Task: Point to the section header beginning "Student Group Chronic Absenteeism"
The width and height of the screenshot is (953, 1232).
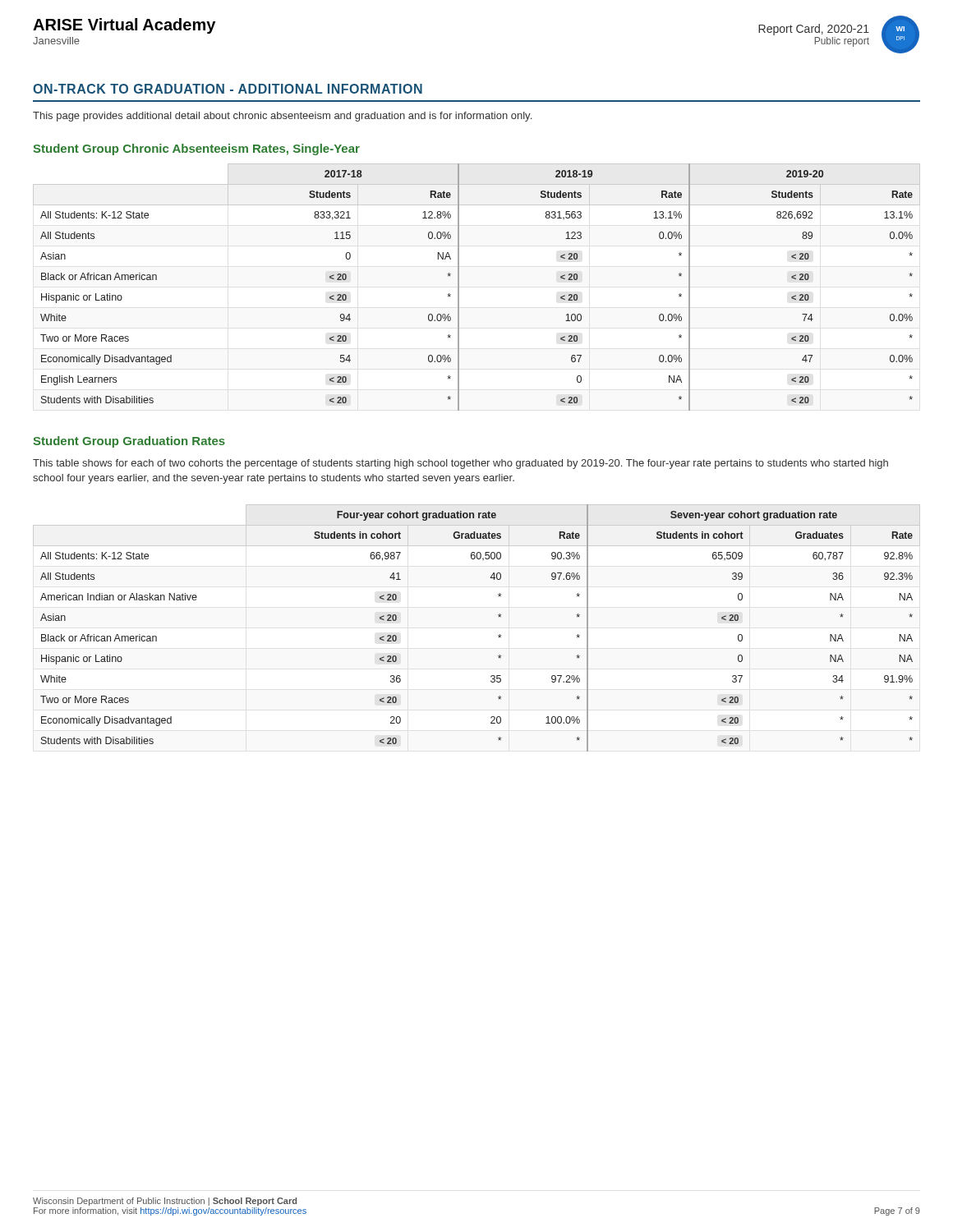Action: coord(196,148)
